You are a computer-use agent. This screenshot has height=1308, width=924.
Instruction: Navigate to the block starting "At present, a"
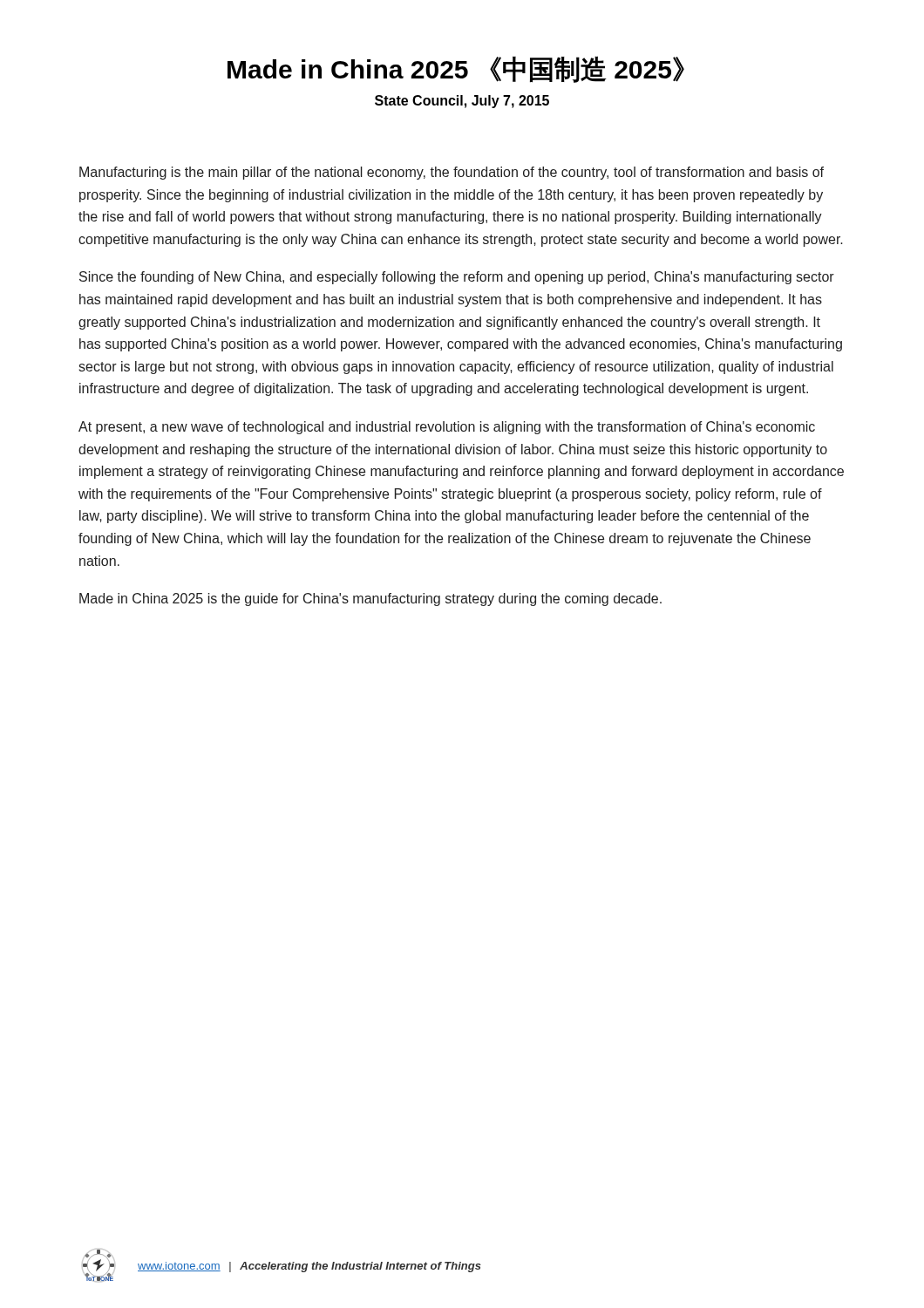click(461, 494)
